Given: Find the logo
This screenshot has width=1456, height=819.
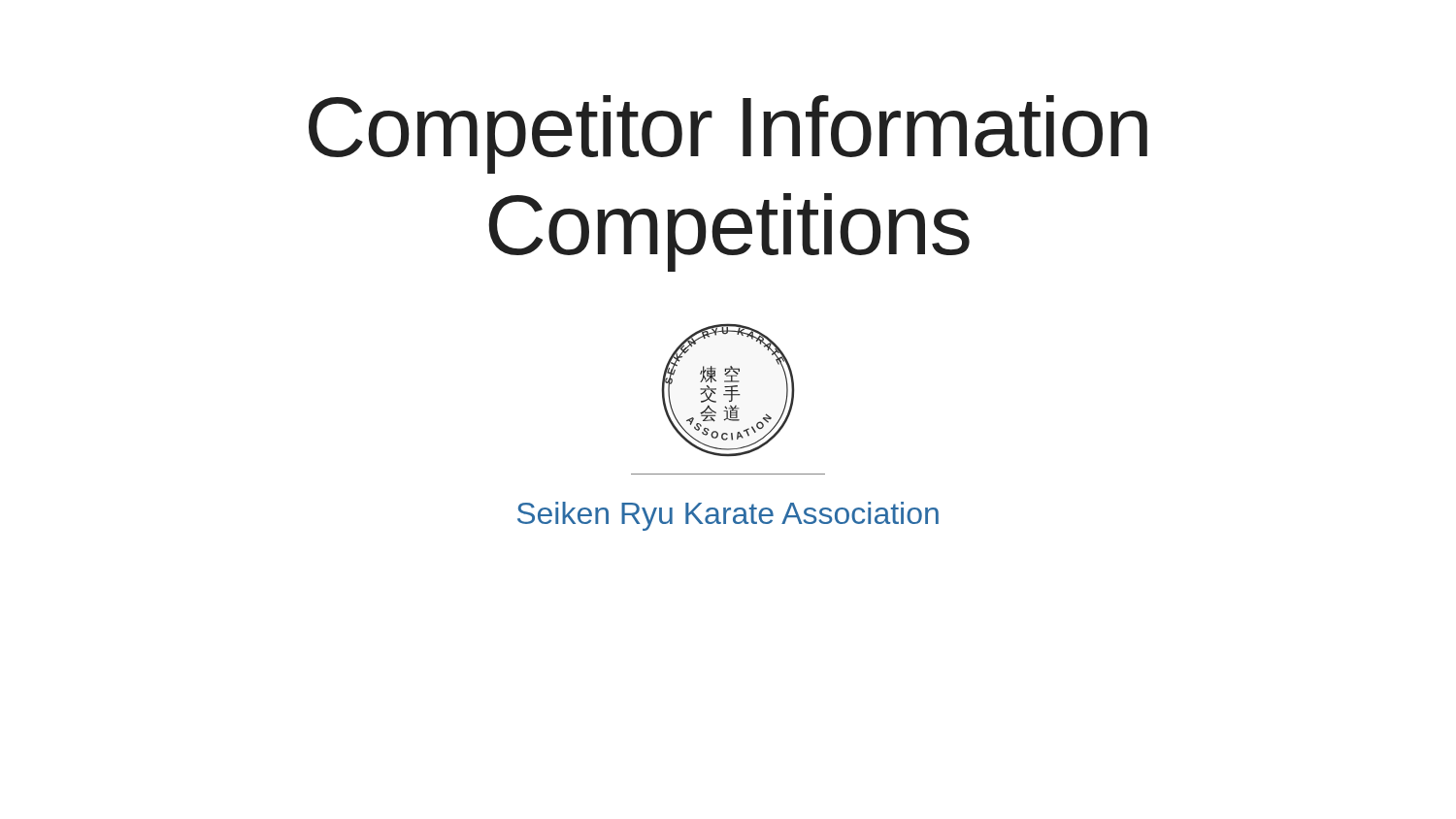Looking at the screenshot, I should pyautogui.click(x=728, y=399).
